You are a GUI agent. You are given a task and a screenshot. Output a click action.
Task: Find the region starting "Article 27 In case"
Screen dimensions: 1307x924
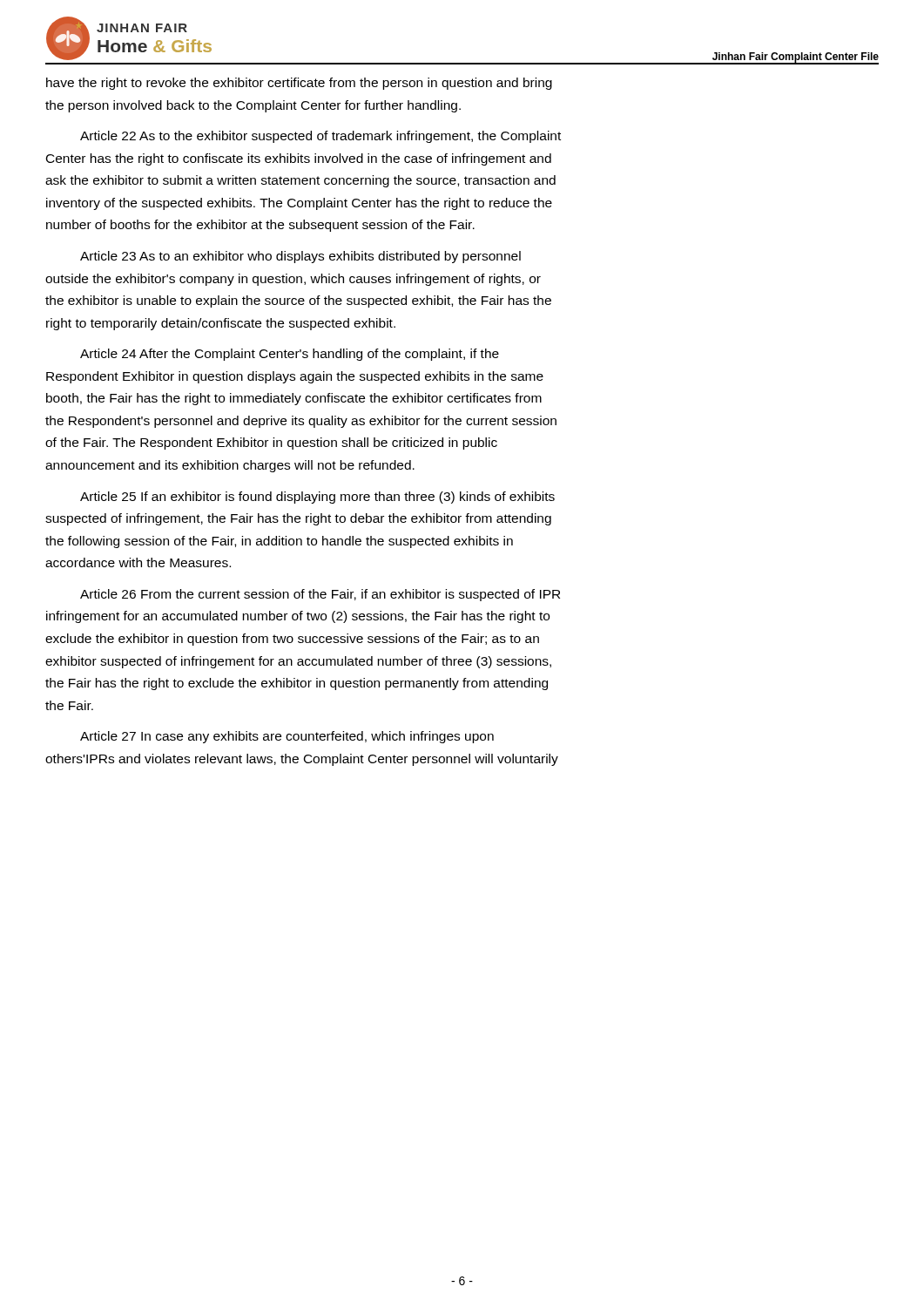[x=462, y=747]
